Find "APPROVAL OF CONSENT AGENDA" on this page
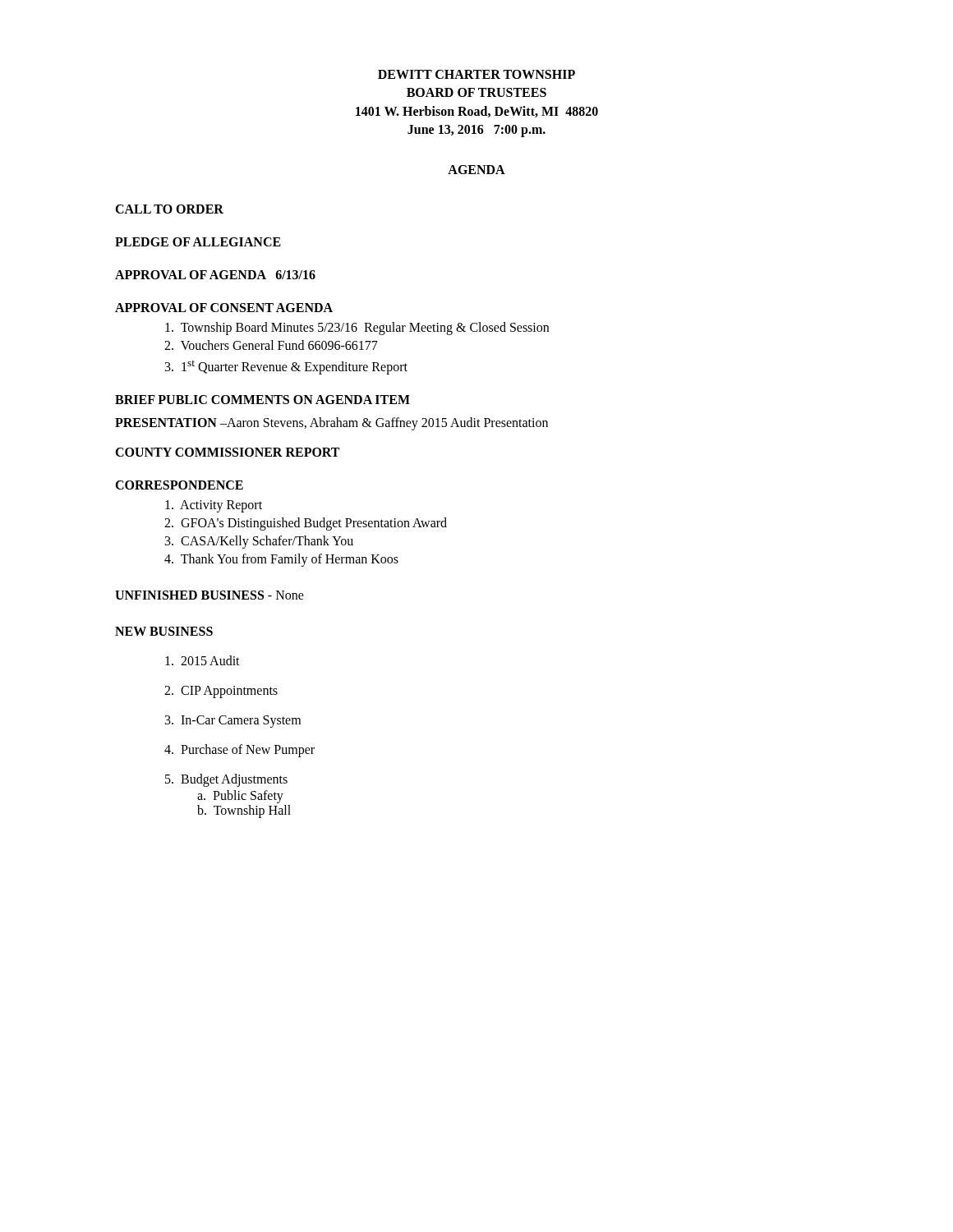 click(x=224, y=307)
